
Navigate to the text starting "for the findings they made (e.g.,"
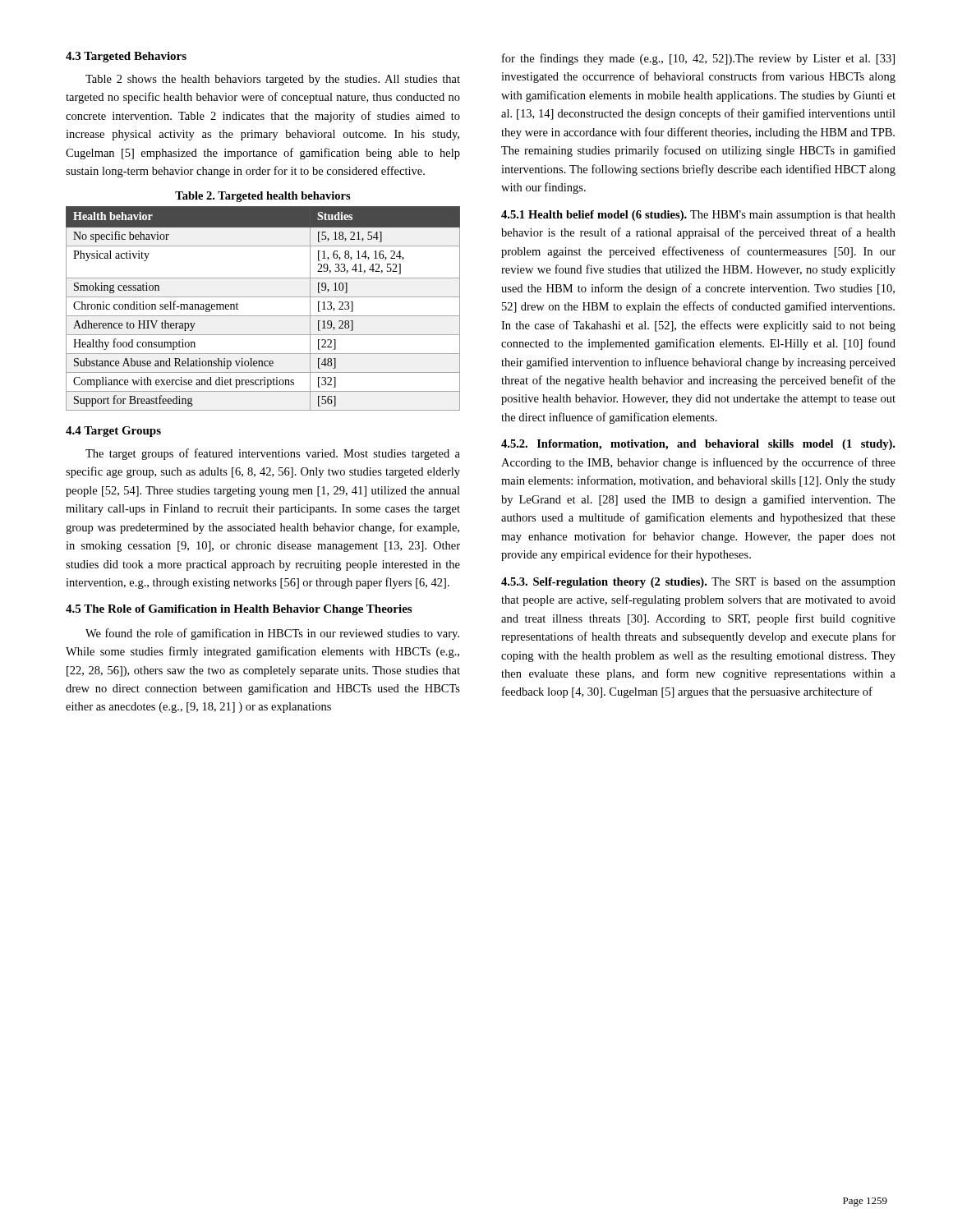(698, 123)
